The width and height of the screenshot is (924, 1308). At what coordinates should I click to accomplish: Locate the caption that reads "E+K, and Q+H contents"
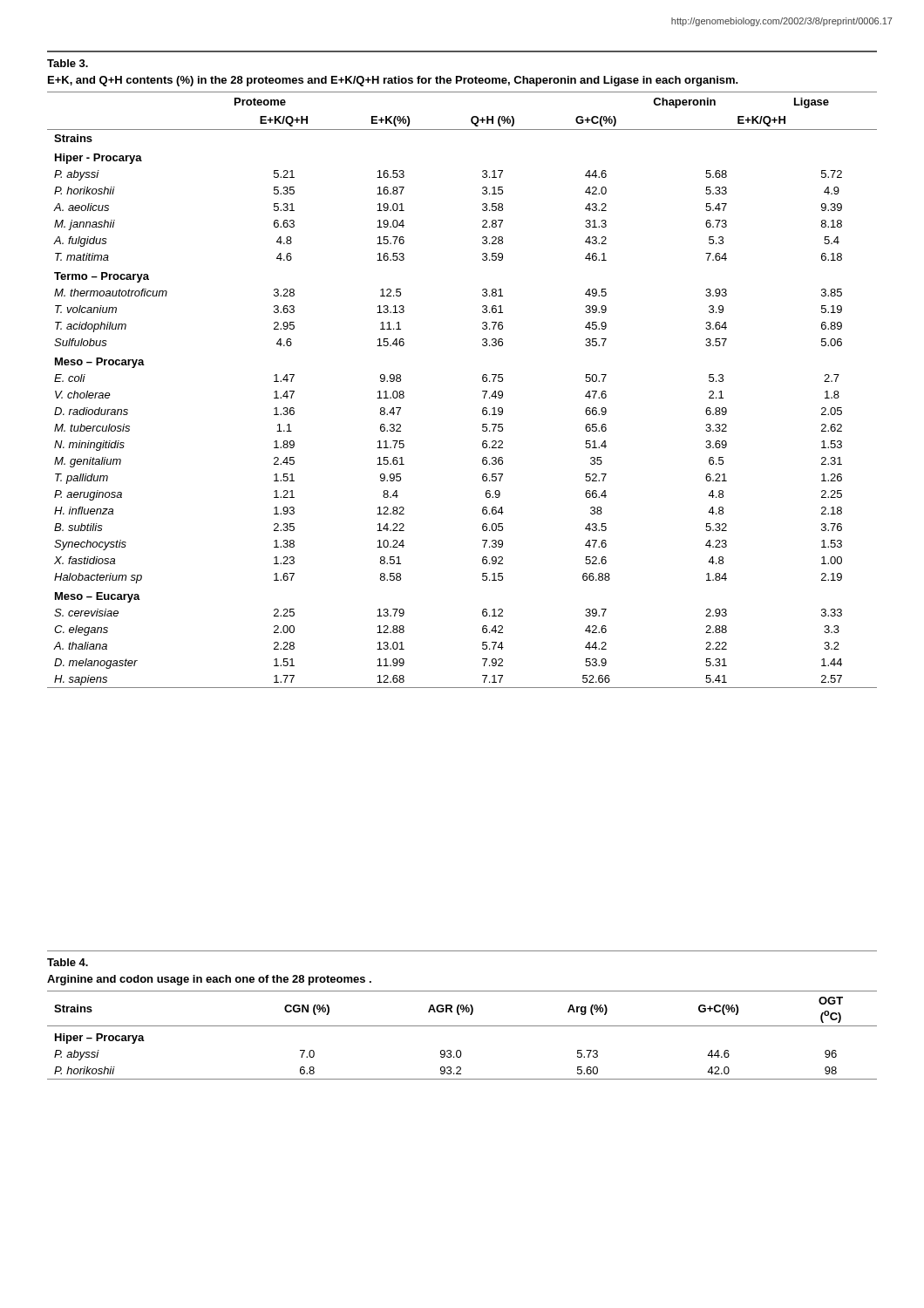(x=393, y=80)
